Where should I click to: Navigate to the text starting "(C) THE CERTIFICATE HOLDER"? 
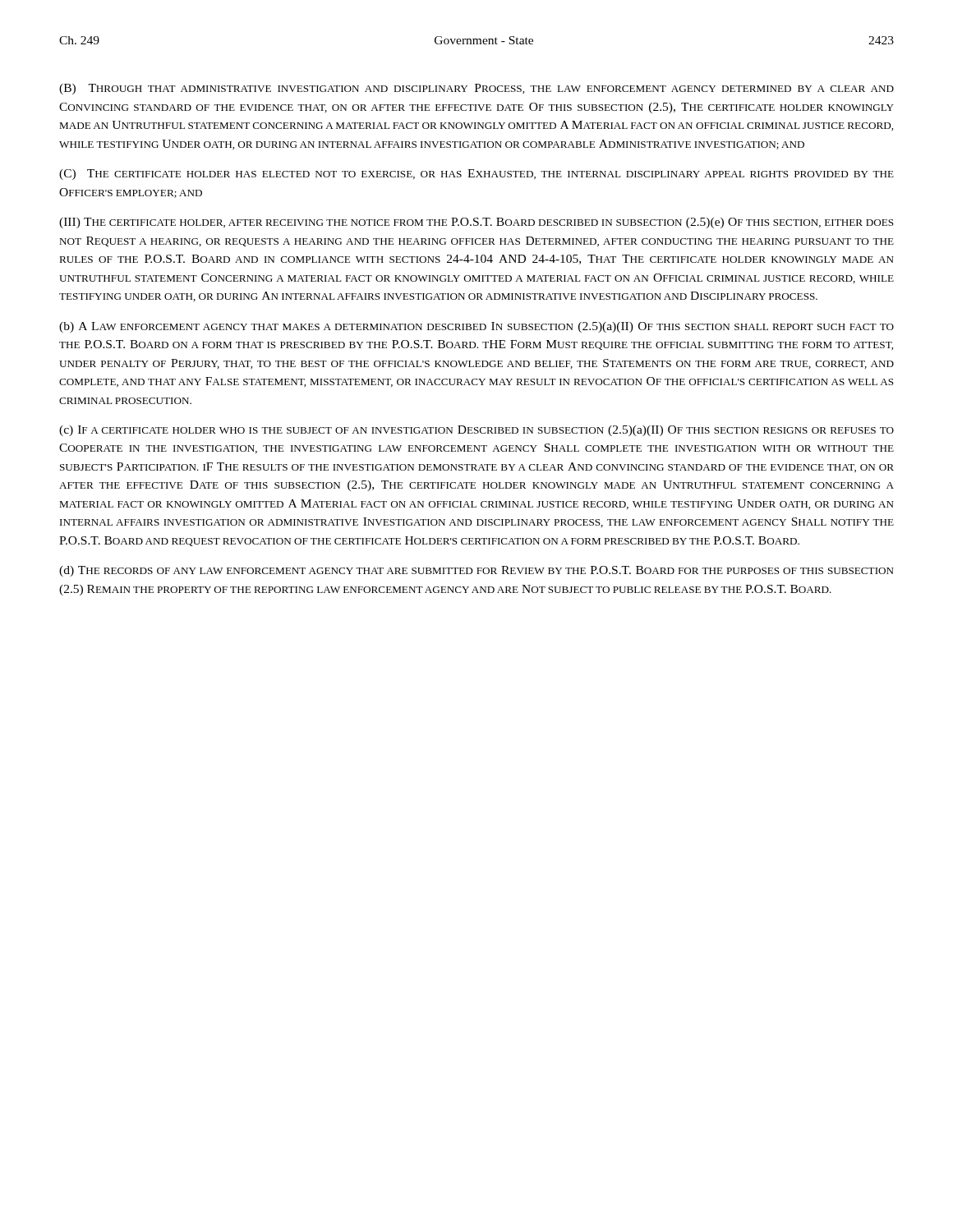tap(476, 182)
